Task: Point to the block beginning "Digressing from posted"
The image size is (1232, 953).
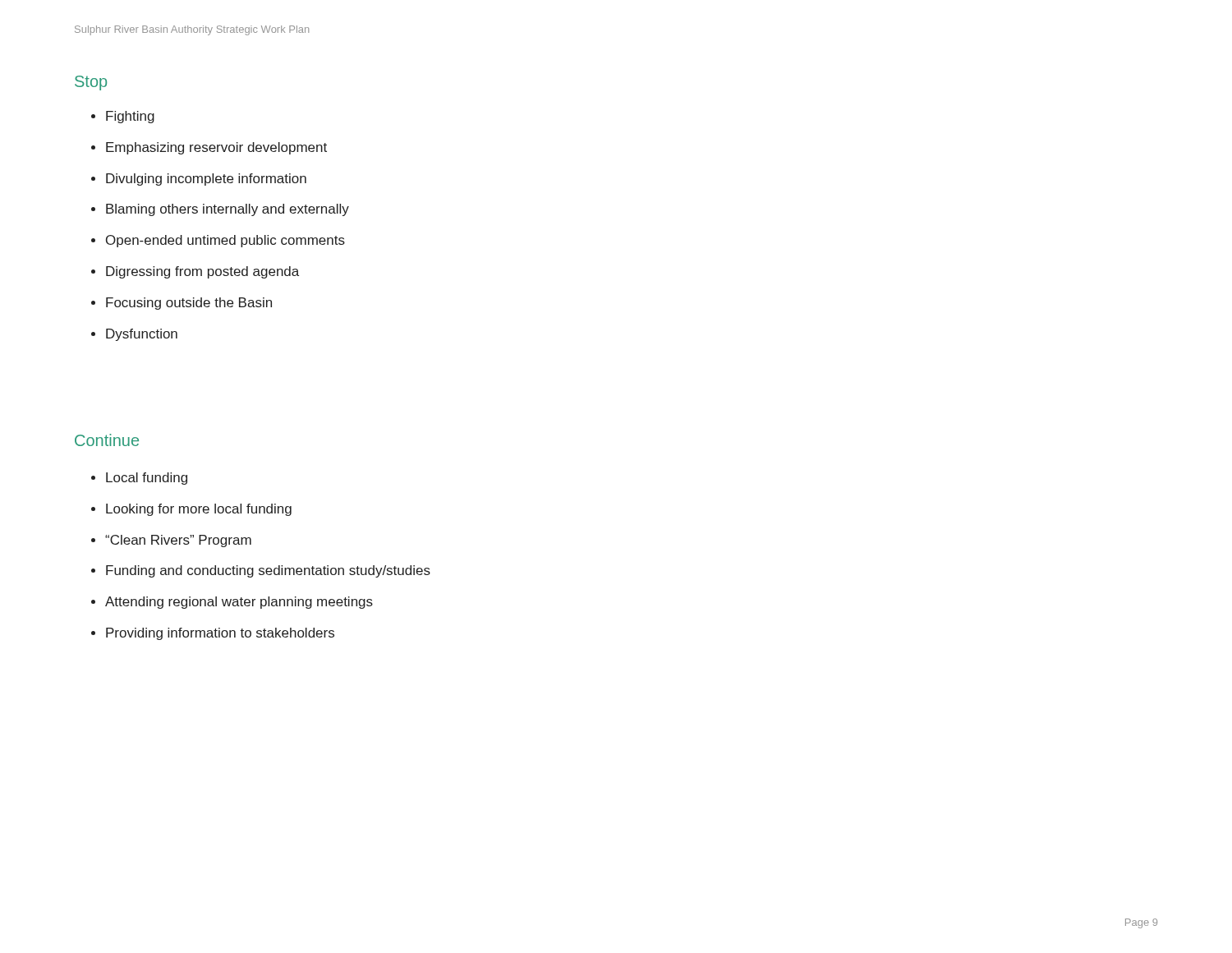Action: tap(202, 272)
